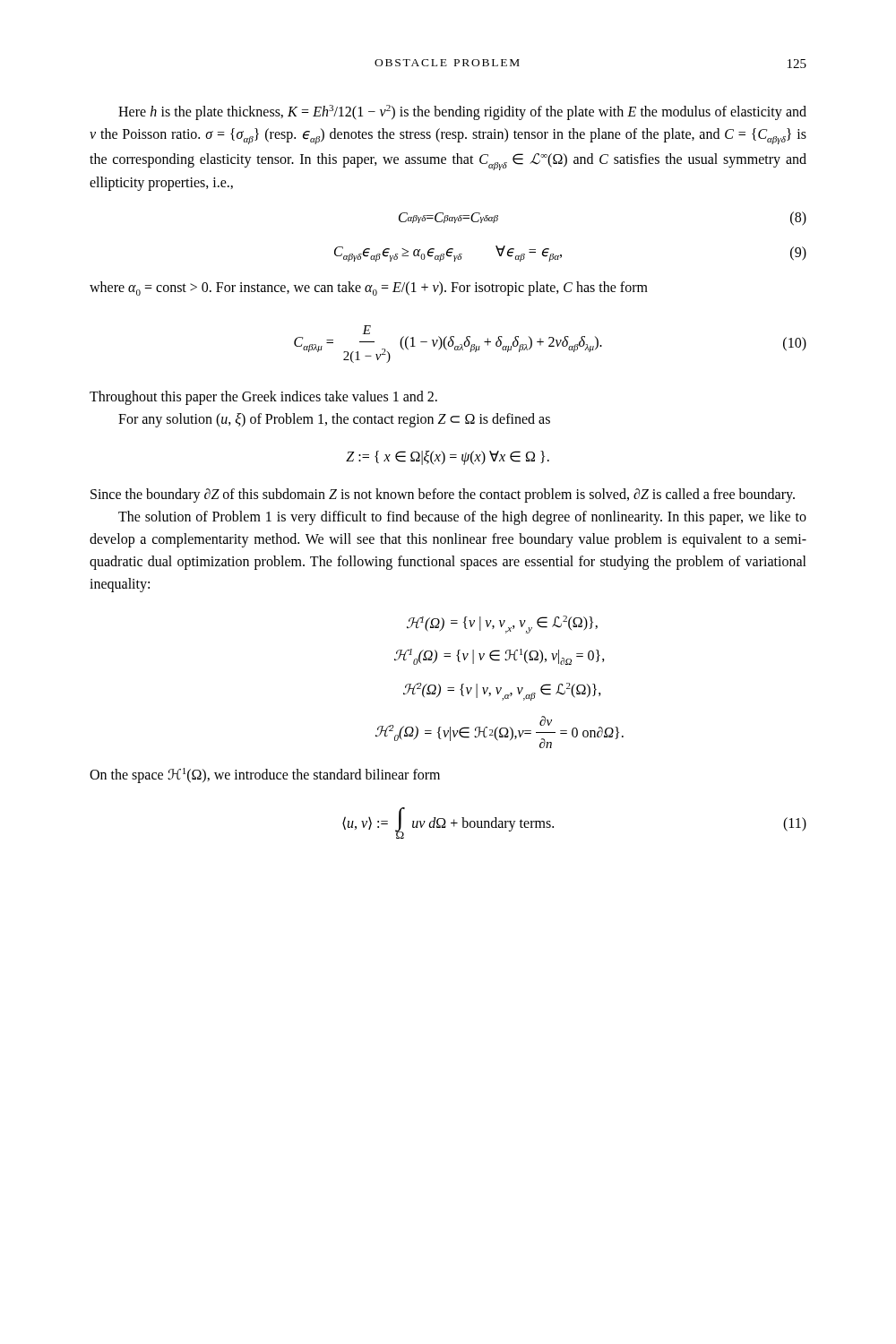Find the block starting "On the space ℋ1(Ω), we"
Image resolution: width=896 pixels, height=1344 pixels.
[448, 775]
